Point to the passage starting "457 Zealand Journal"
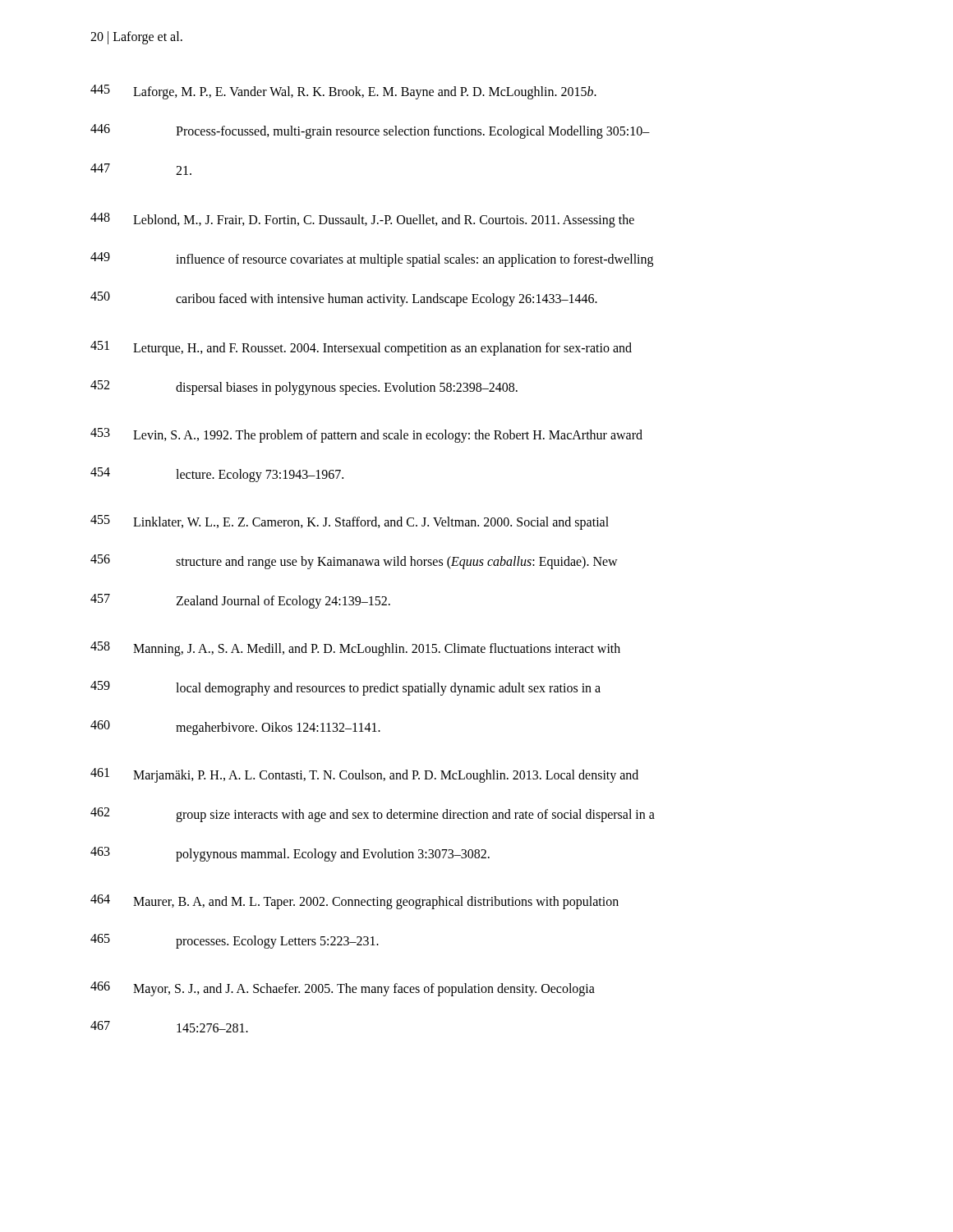The image size is (953, 1232). 241,602
